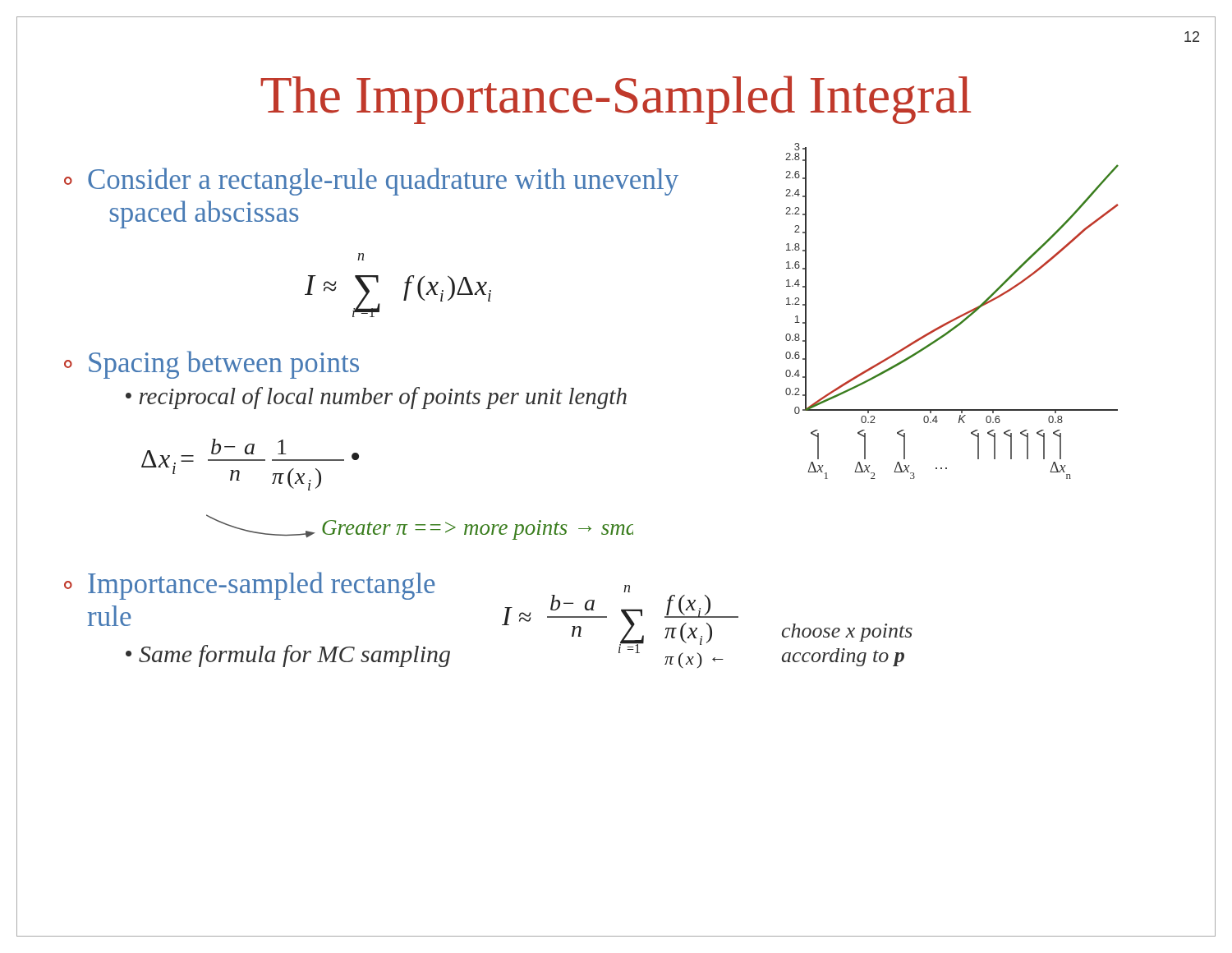Click where it says "choose x pointsaccording to p"
The image size is (1232, 953).
coord(847,643)
